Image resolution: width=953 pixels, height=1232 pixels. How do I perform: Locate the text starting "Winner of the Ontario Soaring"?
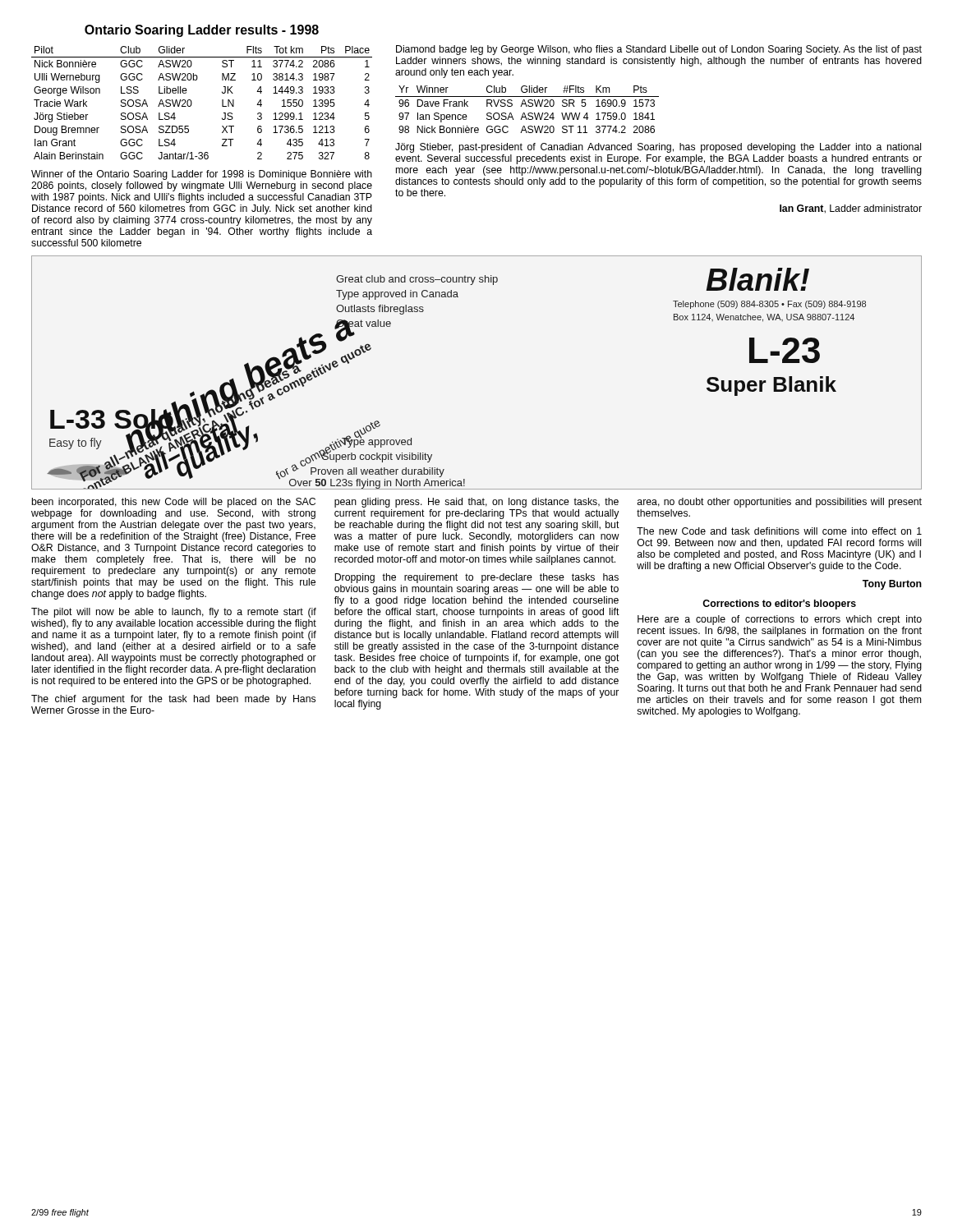pos(202,209)
